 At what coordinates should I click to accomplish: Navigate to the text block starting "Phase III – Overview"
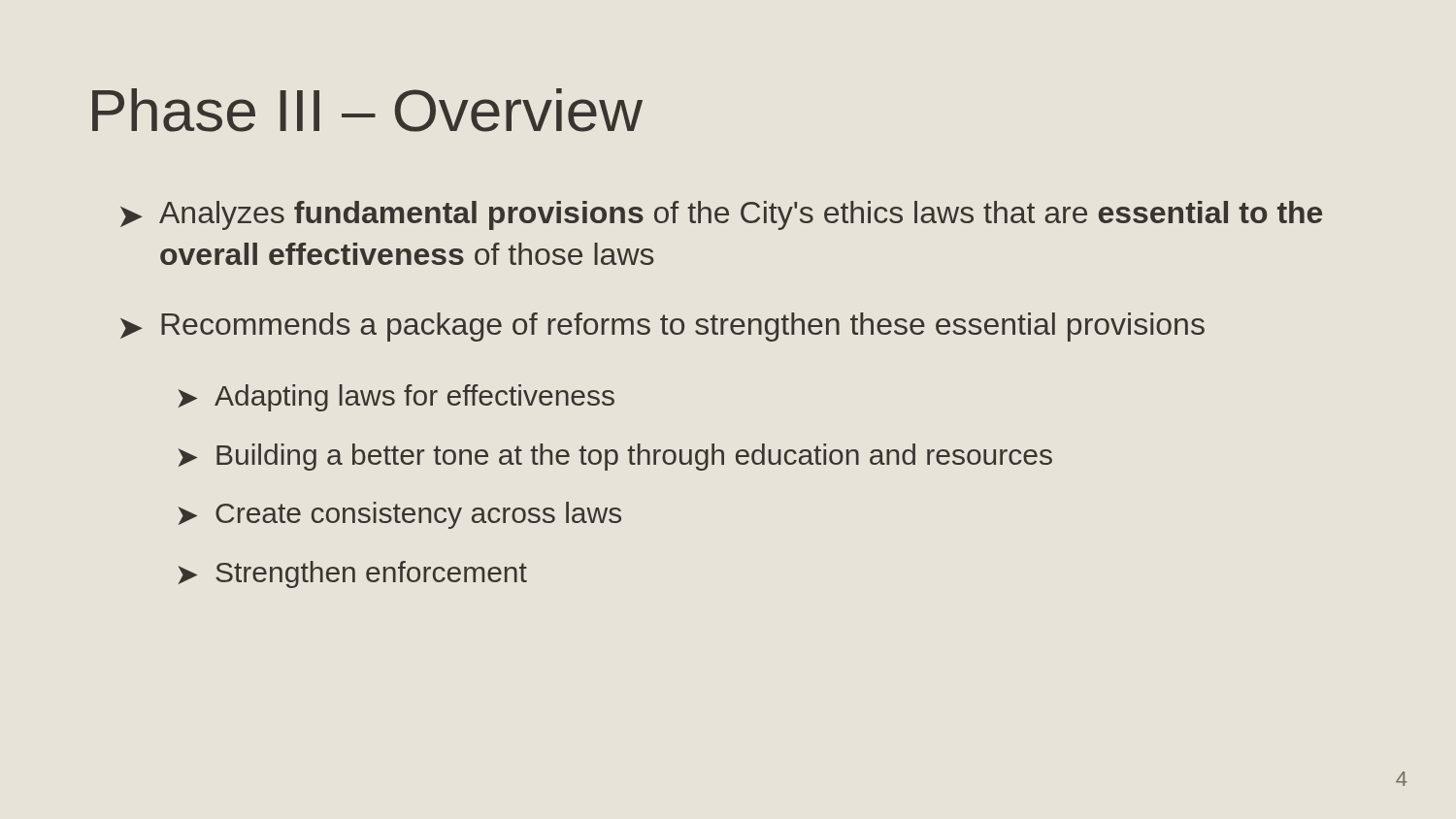365,111
